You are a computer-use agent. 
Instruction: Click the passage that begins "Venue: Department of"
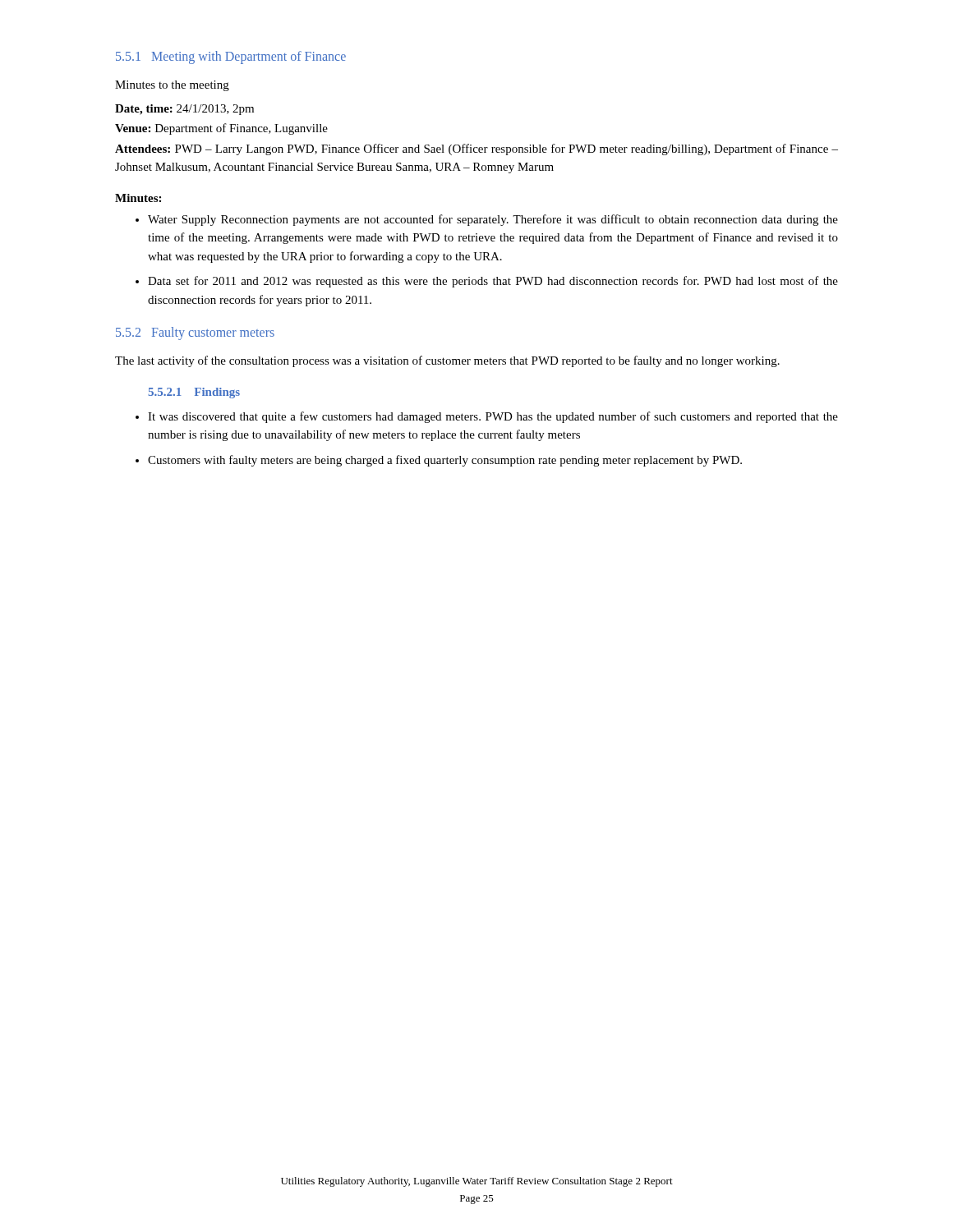pos(221,128)
